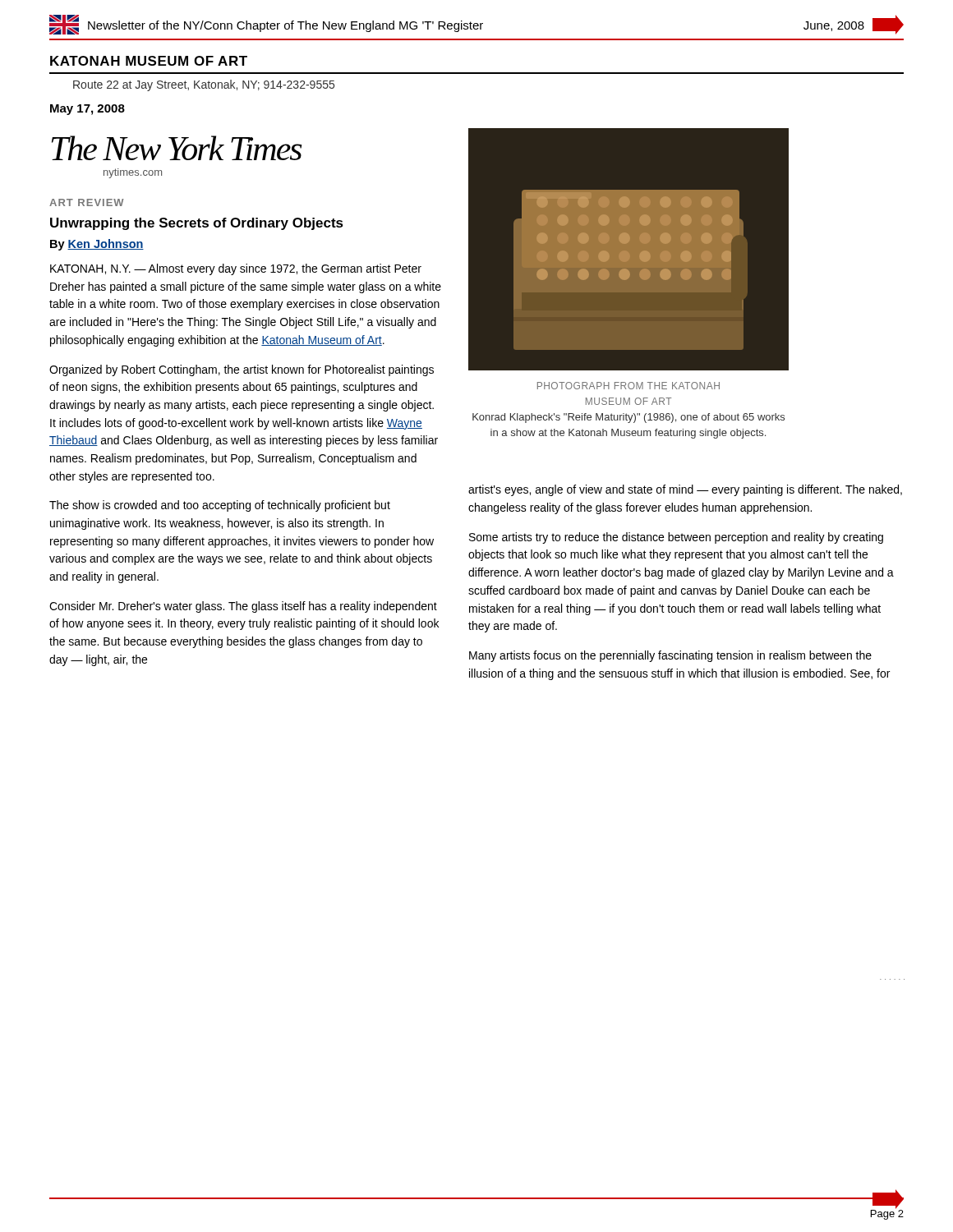This screenshot has width=953, height=1232.
Task: Where is the passage that starts "artist's eyes, angle of view"?
Action: (x=686, y=499)
